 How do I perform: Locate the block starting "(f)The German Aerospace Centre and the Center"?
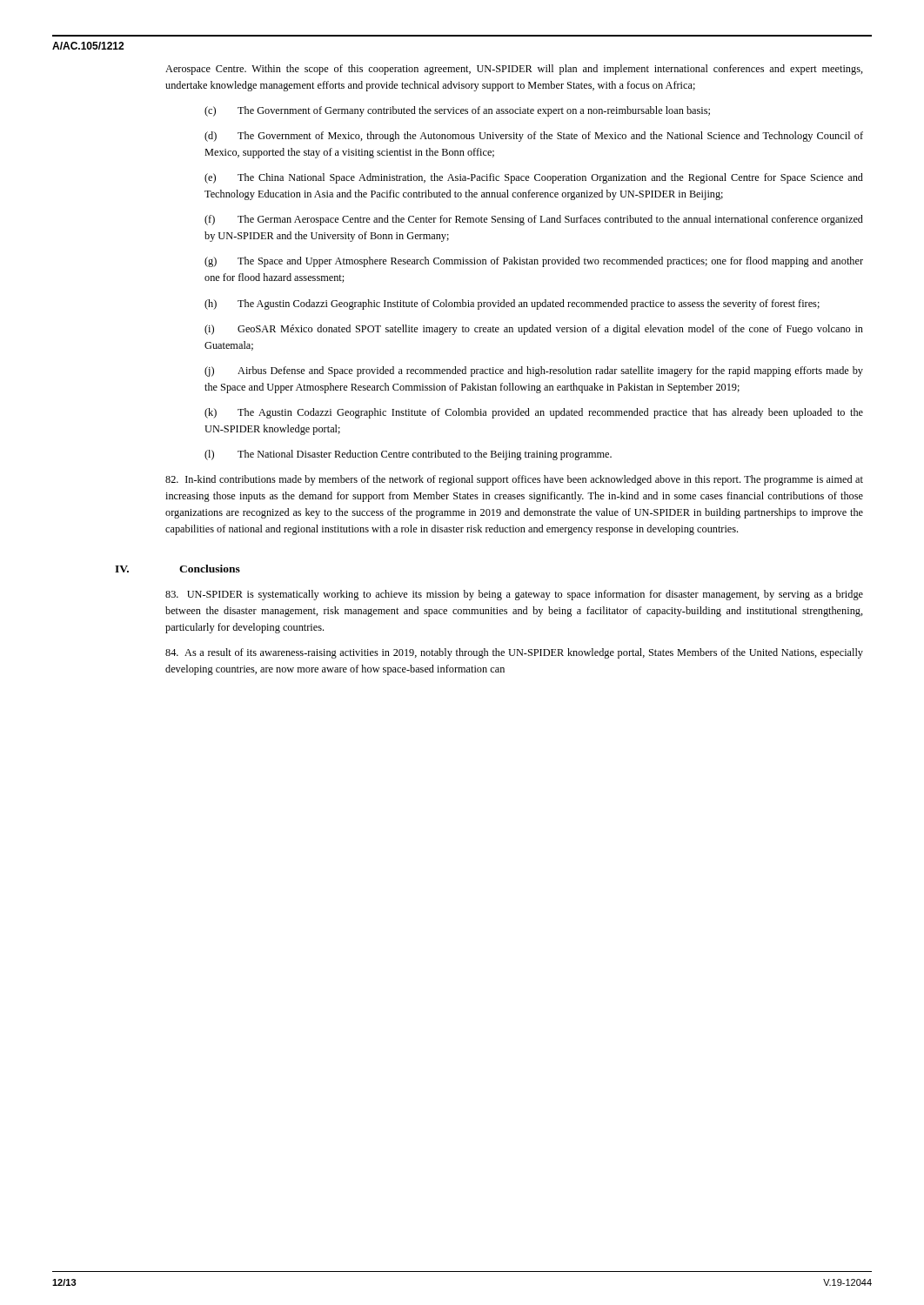click(x=534, y=227)
